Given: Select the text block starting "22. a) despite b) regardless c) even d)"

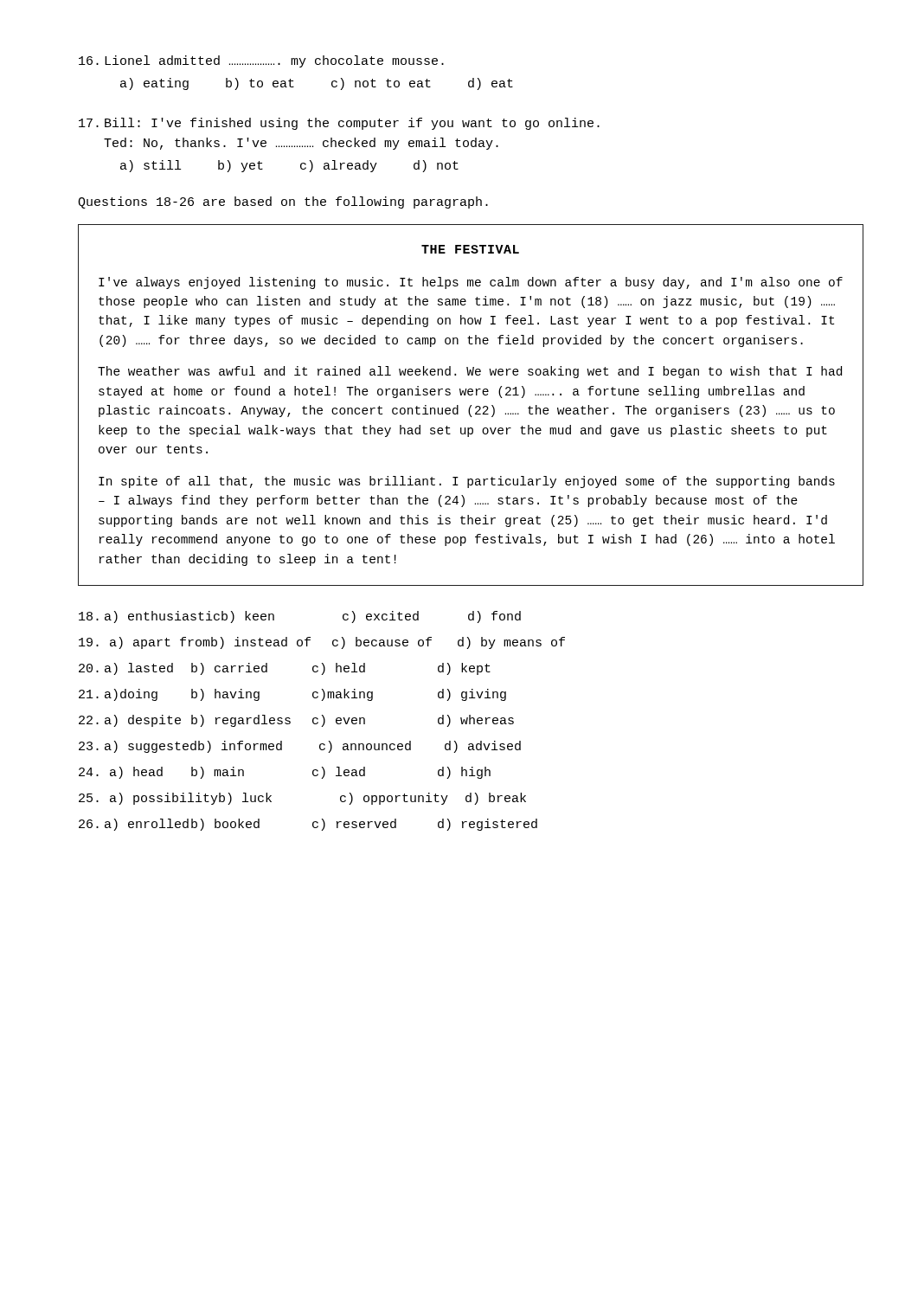Looking at the screenshot, I should pos(309,721).
